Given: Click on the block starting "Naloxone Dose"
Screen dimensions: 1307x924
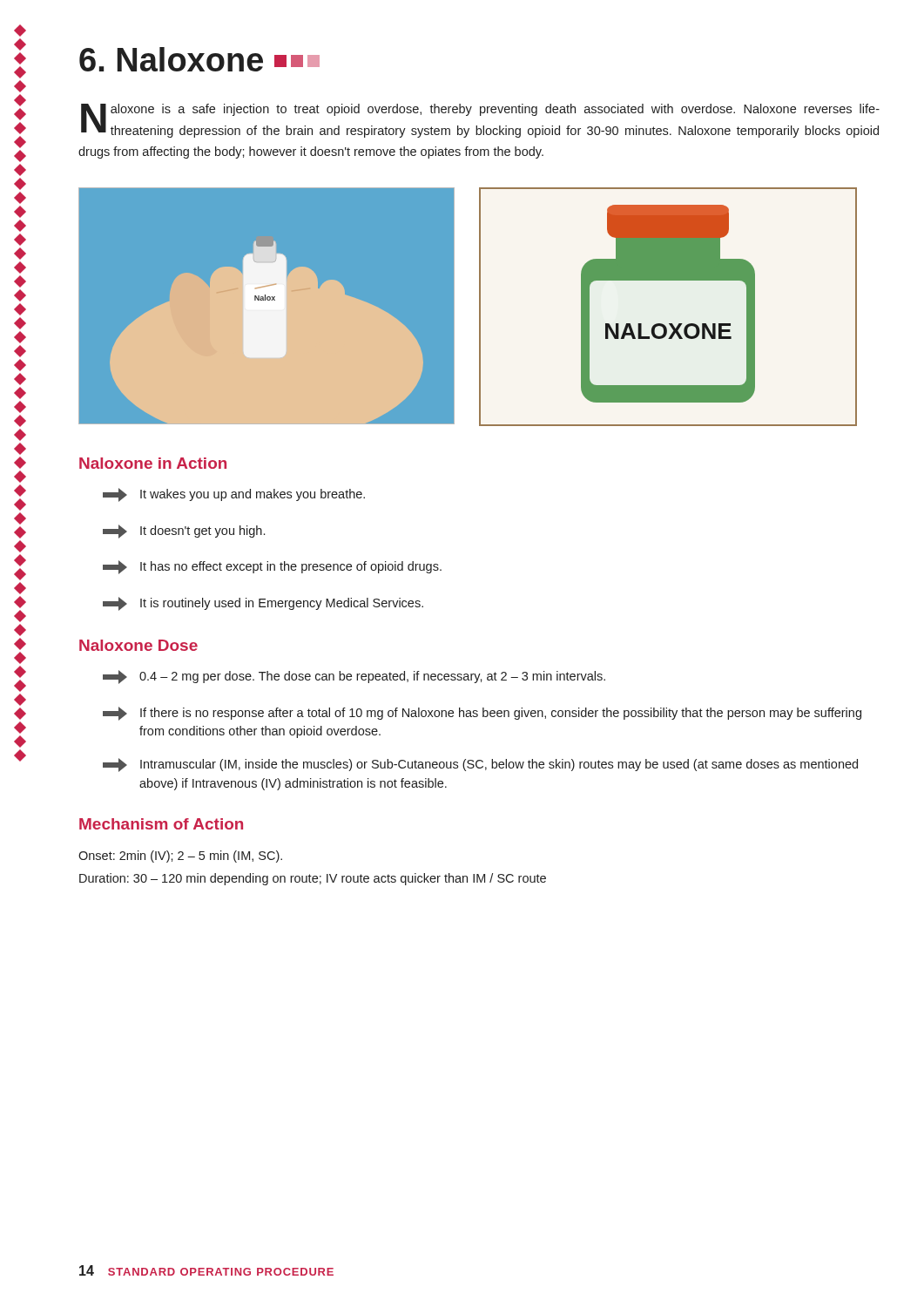Looking at the screenshot, I should click(x=138, y=645).
